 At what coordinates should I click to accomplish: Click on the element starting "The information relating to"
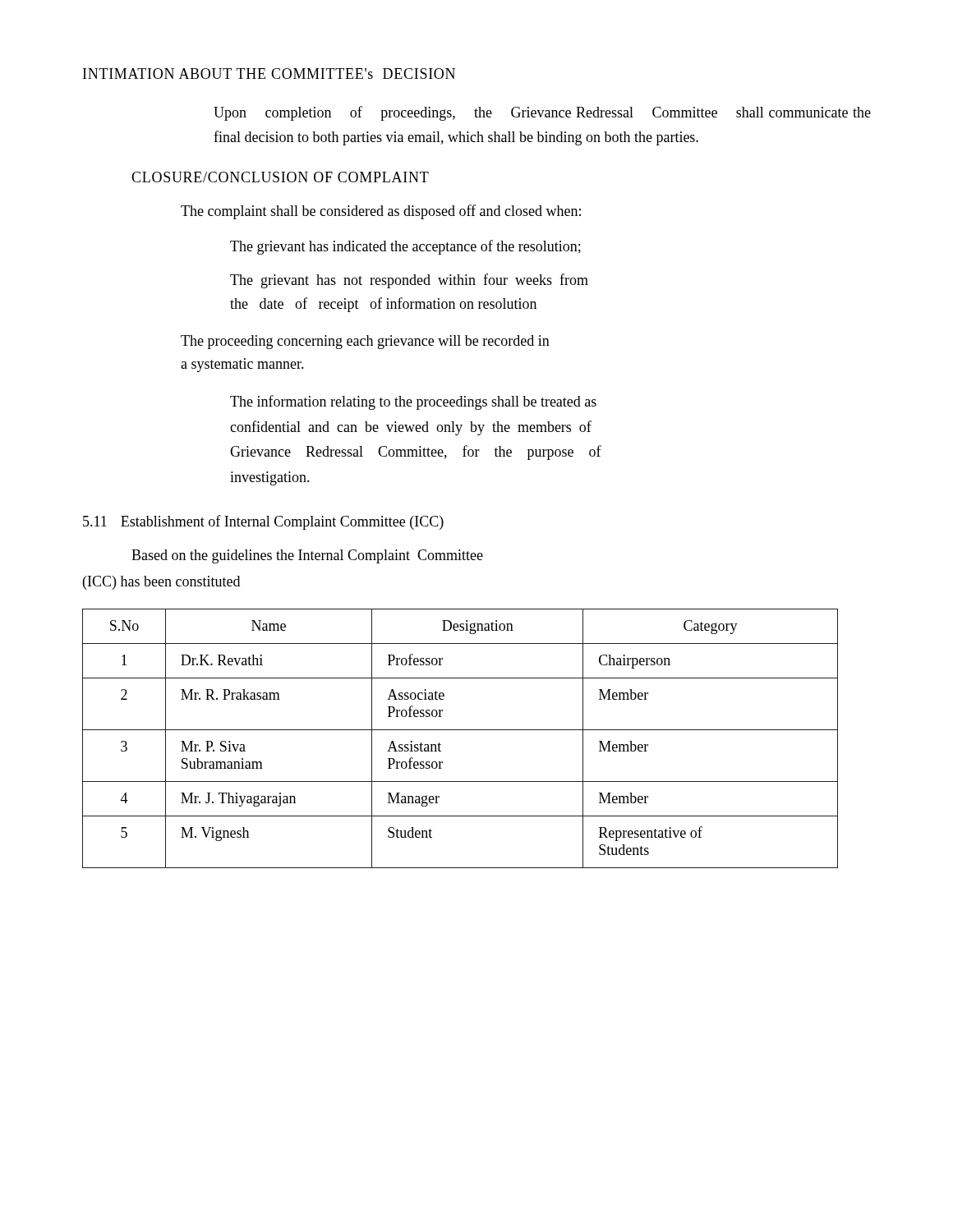tap(415, 439)
